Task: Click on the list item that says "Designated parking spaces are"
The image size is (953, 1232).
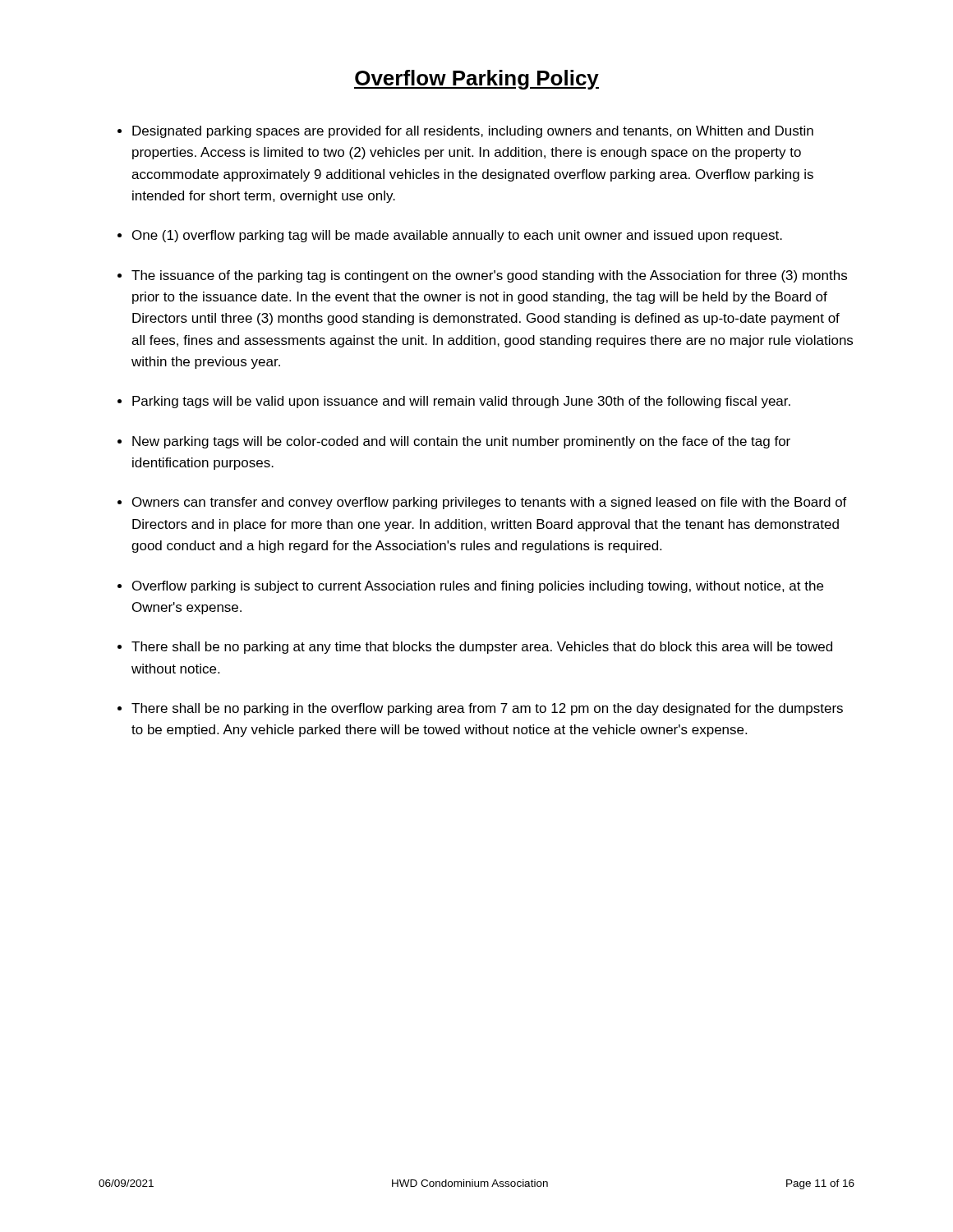Action: pos(473,163)
